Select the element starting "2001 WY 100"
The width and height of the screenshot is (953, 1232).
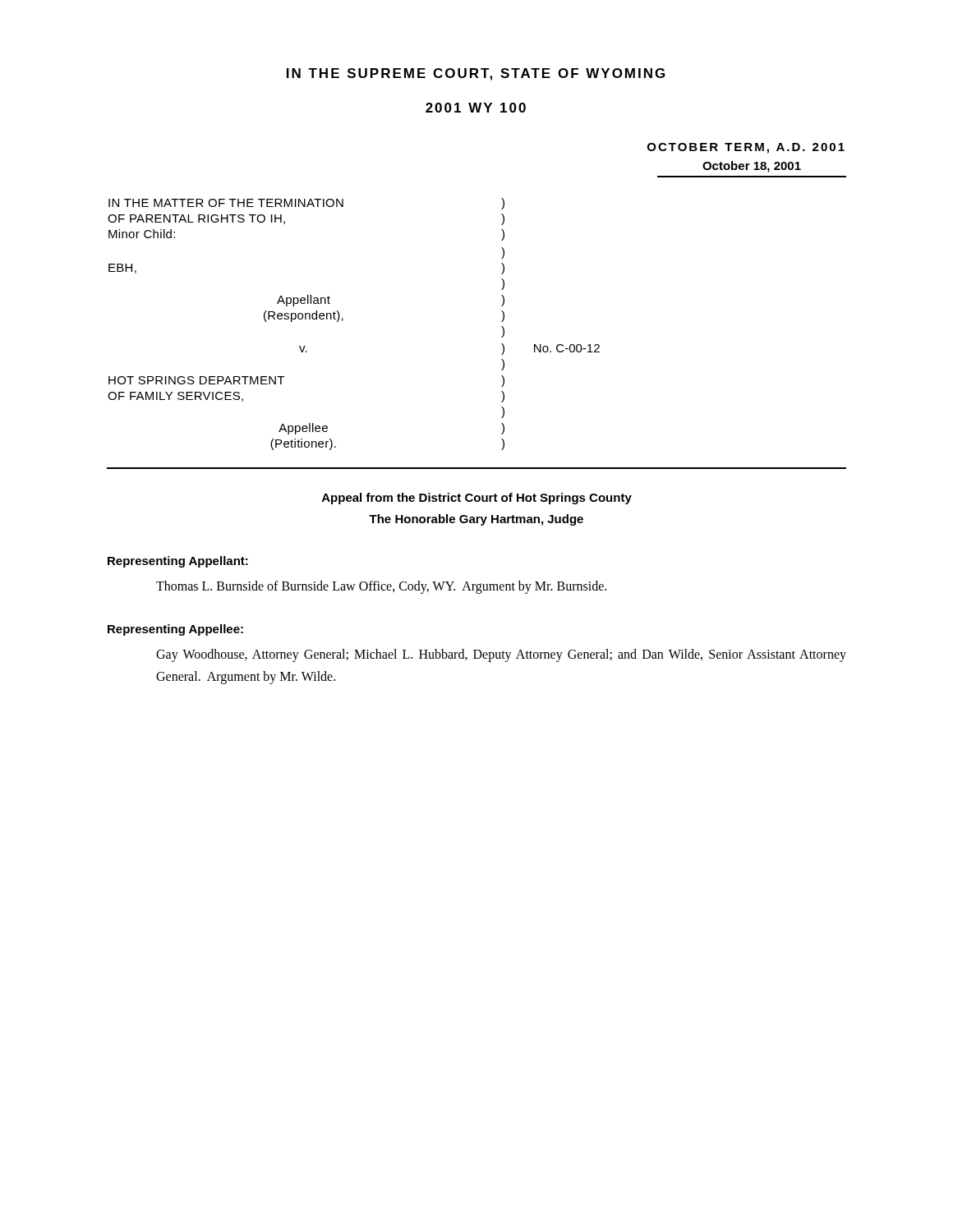pos(476,108)
